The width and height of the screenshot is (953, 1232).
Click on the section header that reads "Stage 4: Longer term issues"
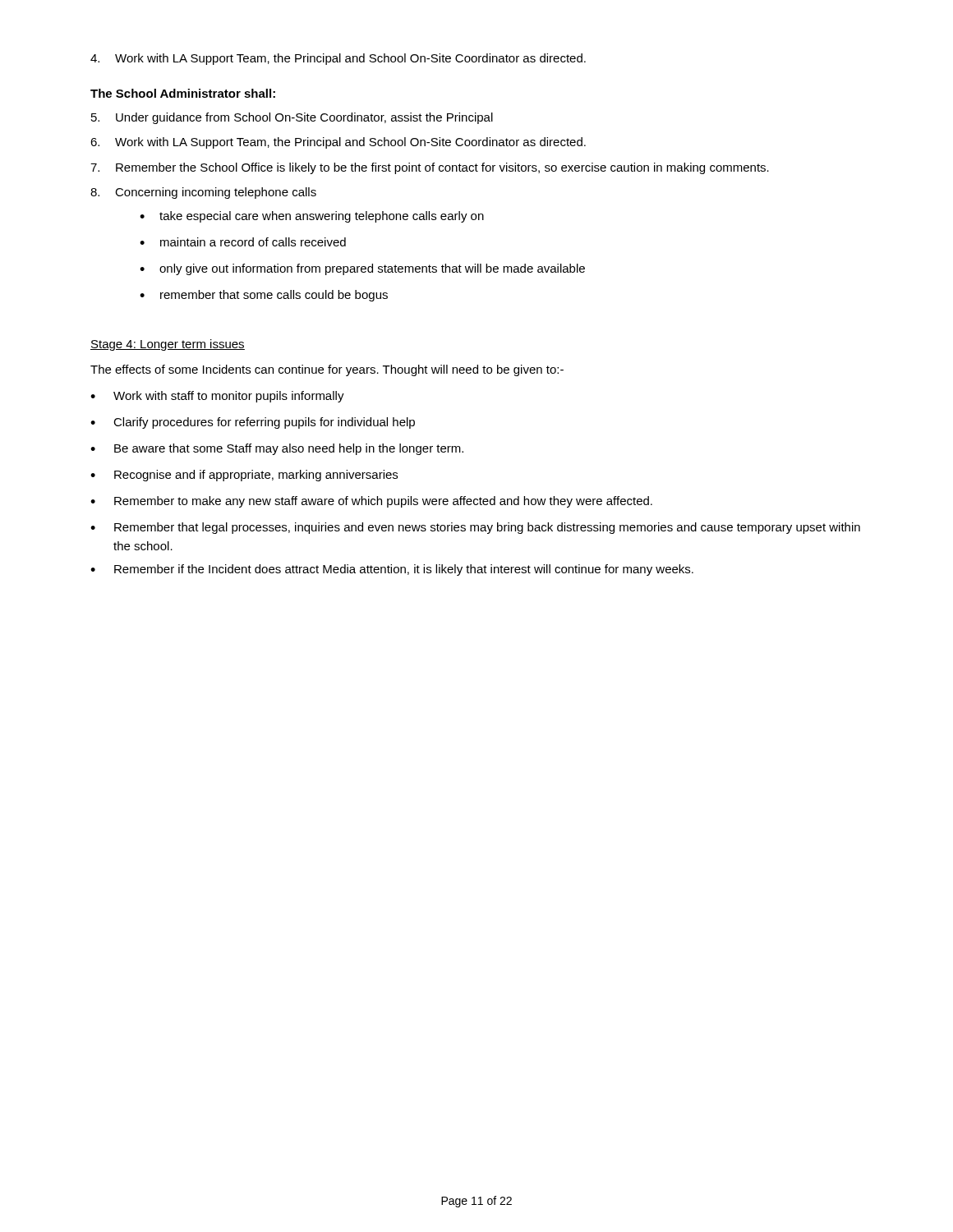167,343
